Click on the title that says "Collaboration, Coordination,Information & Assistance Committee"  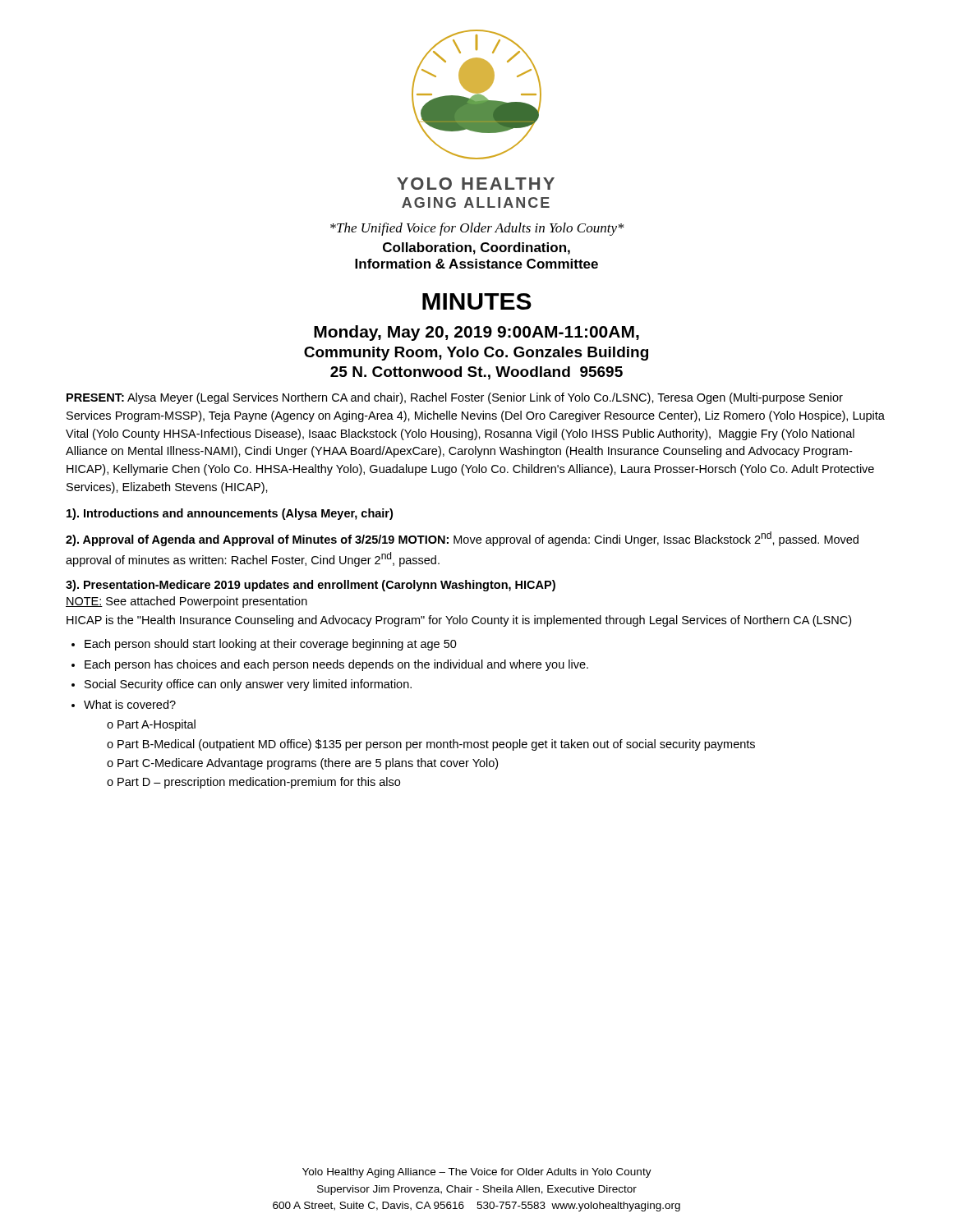476,256
